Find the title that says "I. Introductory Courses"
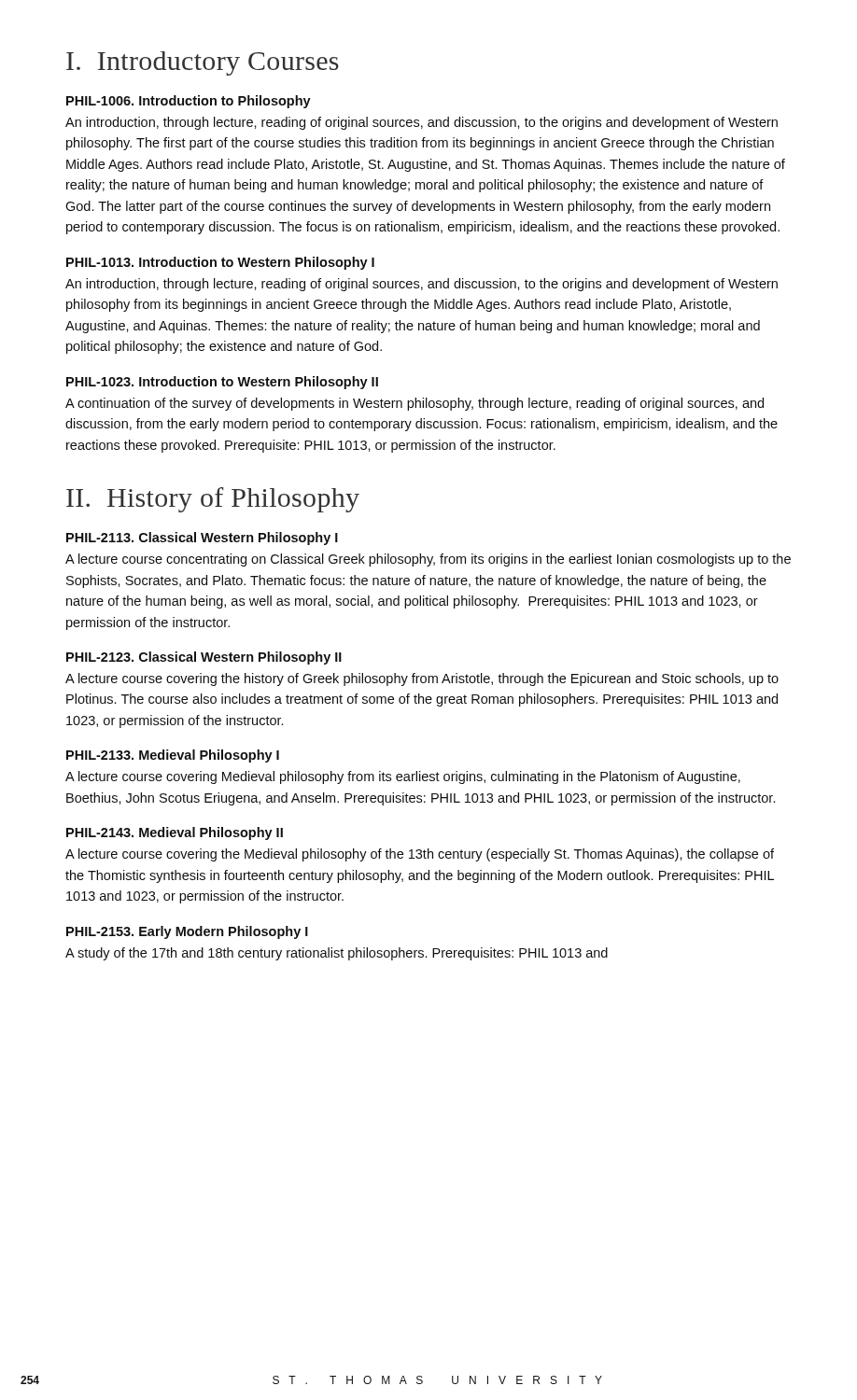This screenshot has height=1400, width=857. [203, 63]
